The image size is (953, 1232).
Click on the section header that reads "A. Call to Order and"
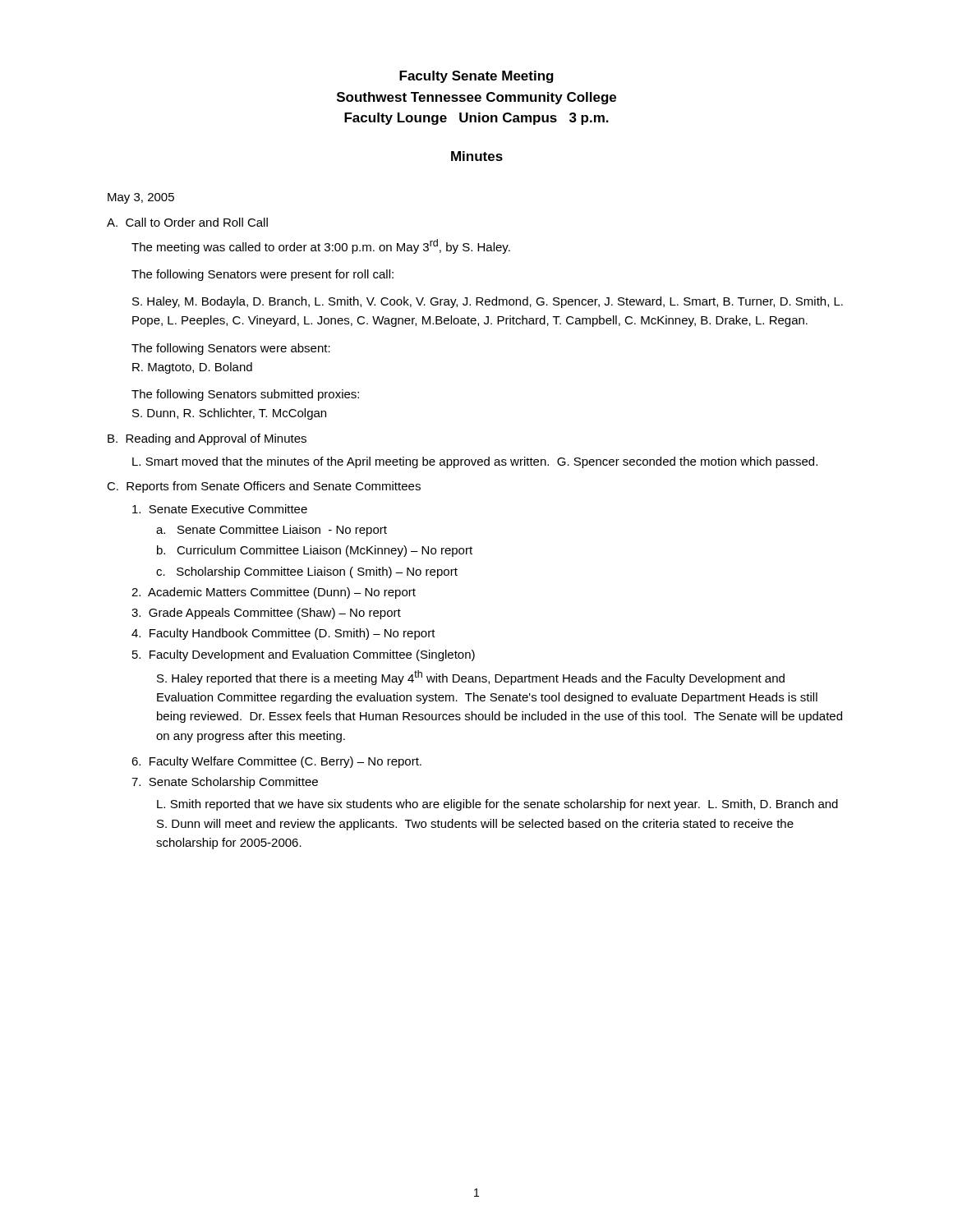tap(188, 222)
